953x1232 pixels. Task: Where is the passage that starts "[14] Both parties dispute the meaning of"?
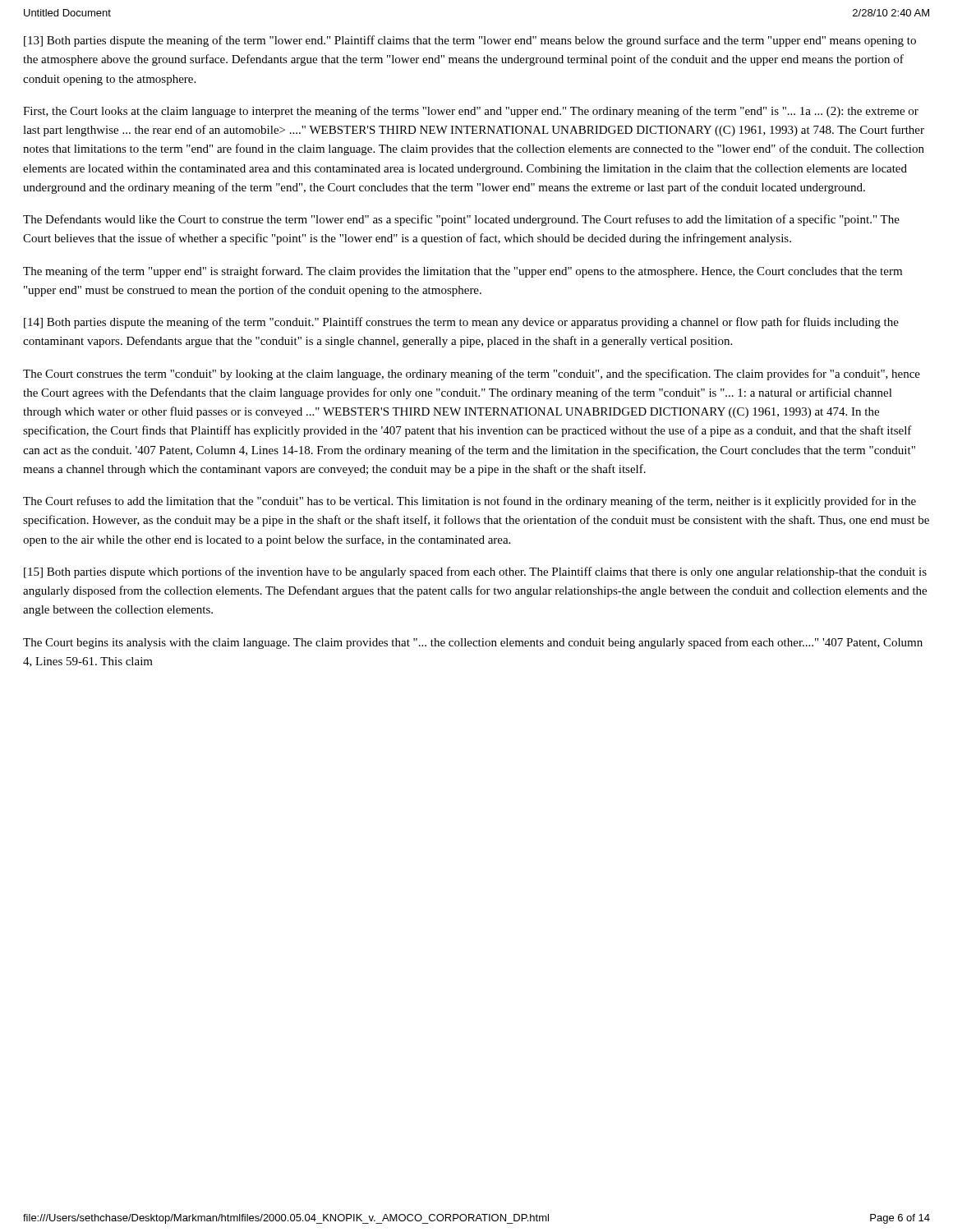pos(461,332)
